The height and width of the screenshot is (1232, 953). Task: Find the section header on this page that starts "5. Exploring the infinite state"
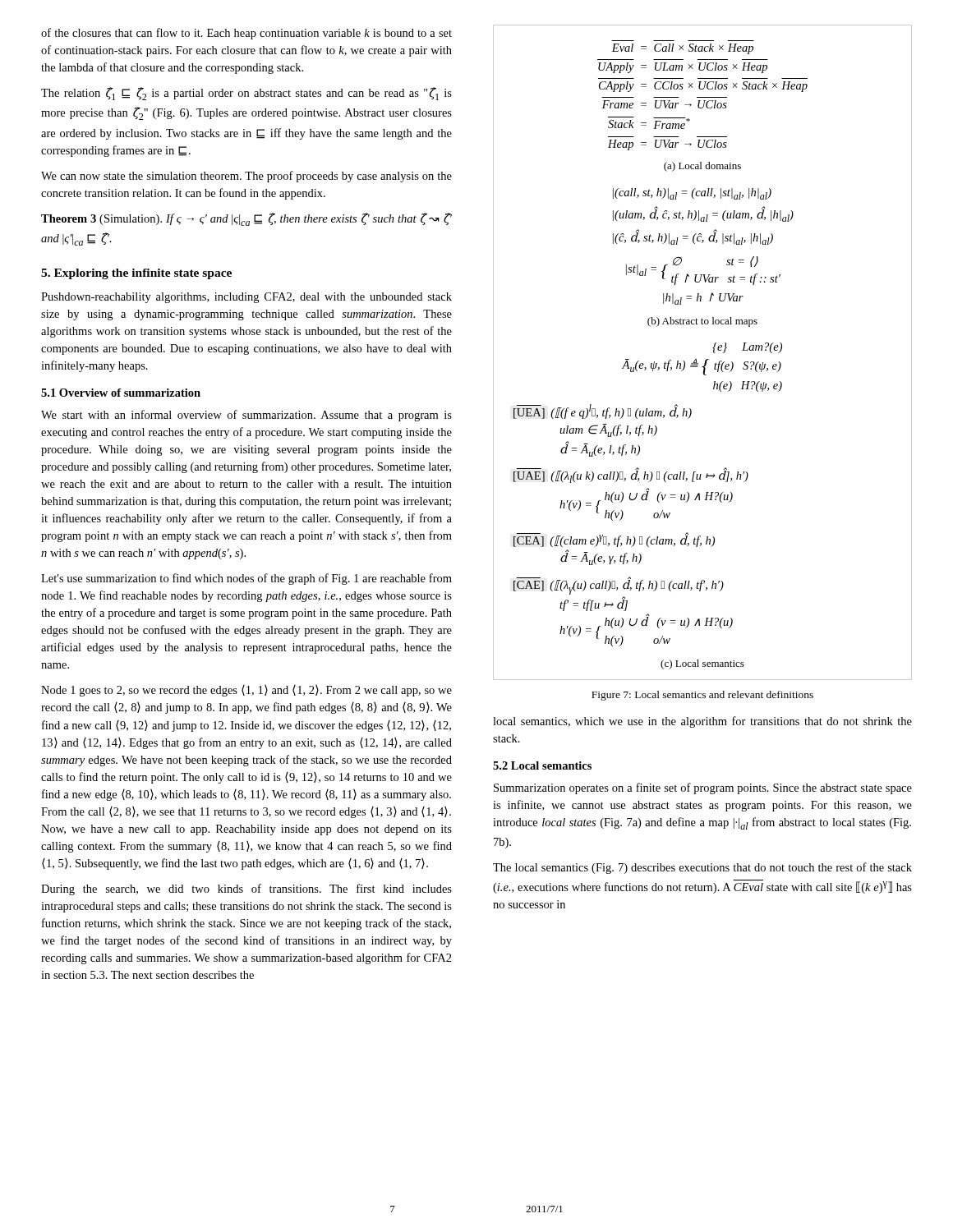pyautogui.click(x=137, y=272)
